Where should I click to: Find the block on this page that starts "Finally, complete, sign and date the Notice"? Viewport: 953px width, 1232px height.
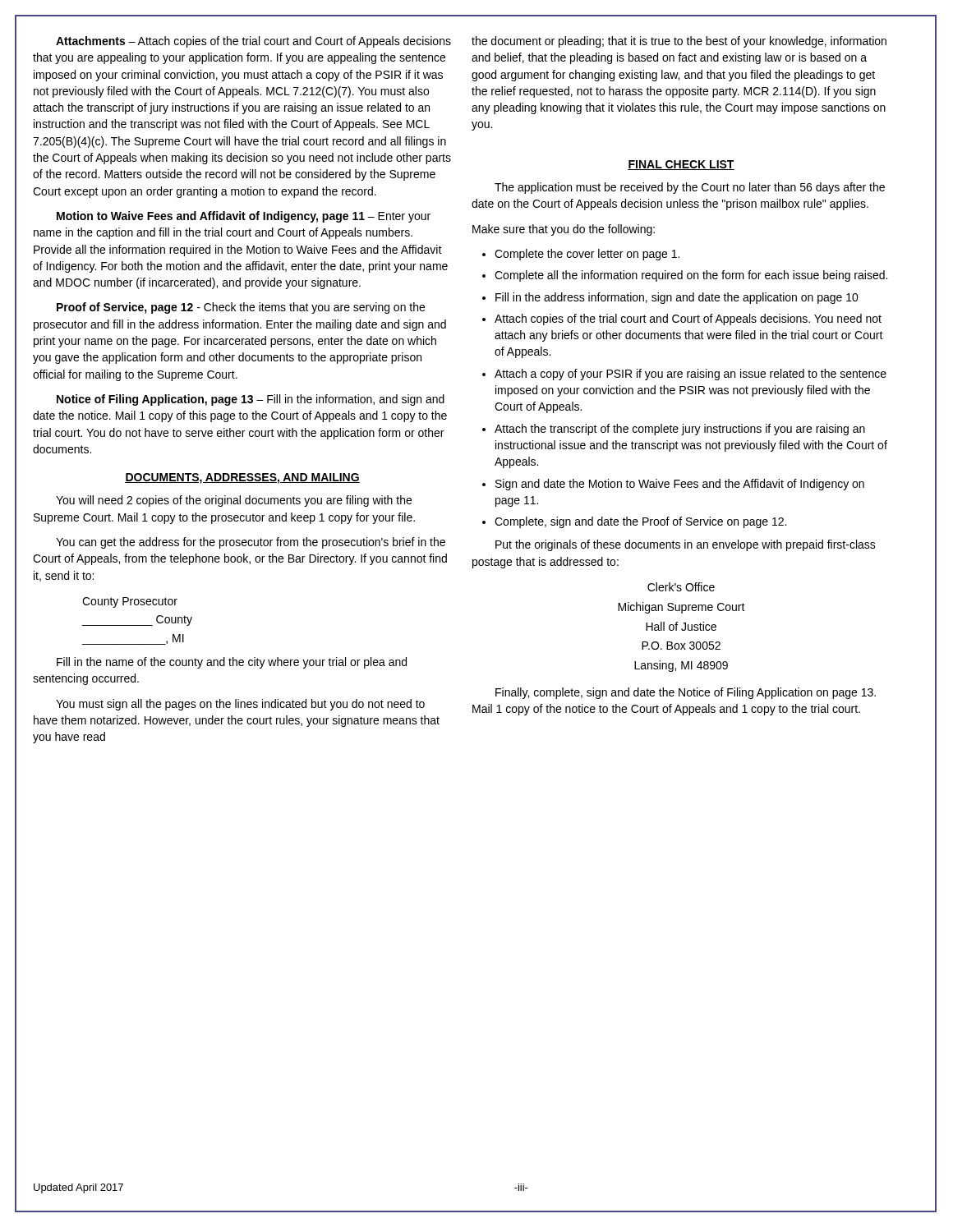coord(674,701)
